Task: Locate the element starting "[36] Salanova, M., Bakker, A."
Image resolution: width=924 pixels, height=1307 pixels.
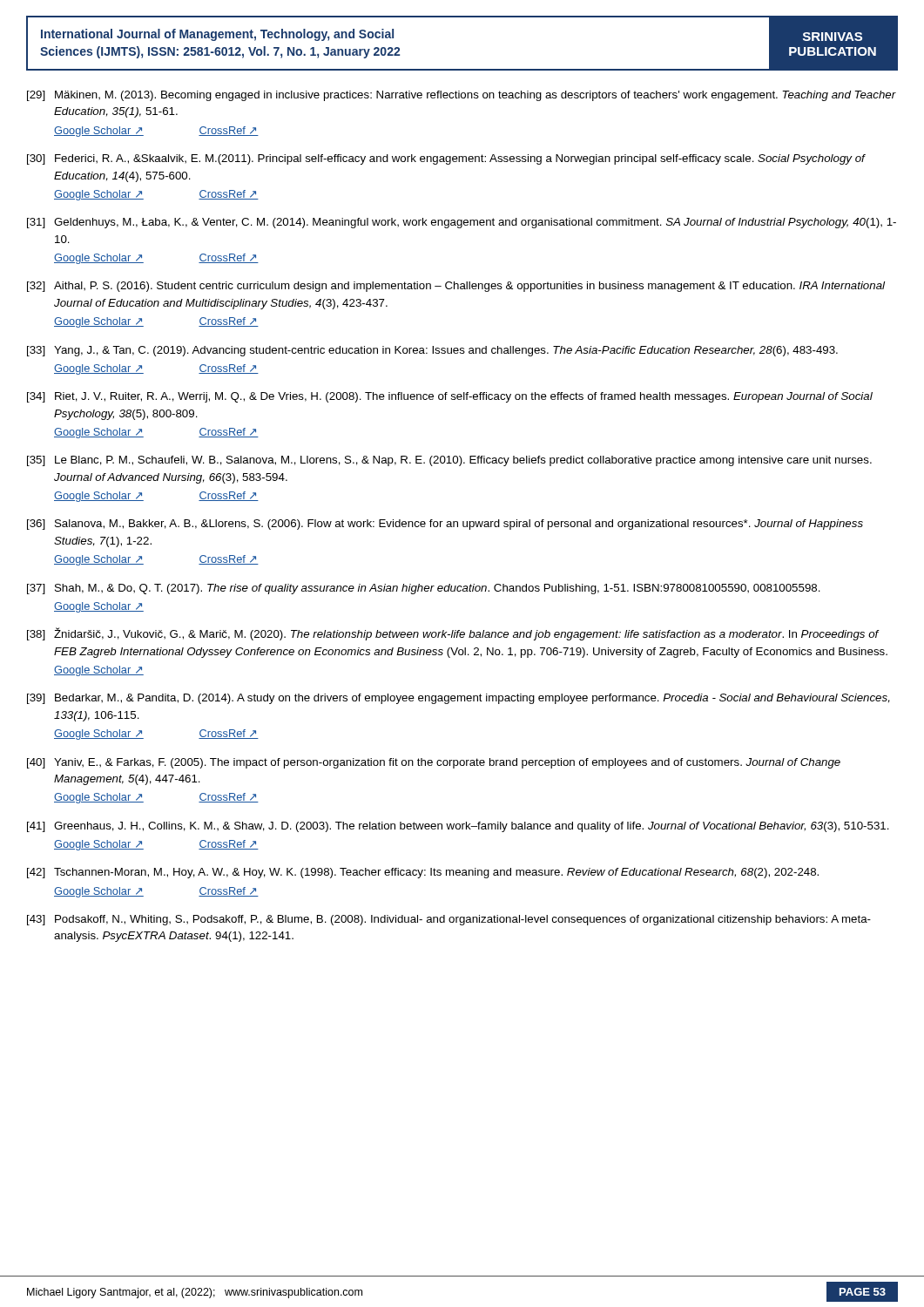Action: (x=445, y=525)
